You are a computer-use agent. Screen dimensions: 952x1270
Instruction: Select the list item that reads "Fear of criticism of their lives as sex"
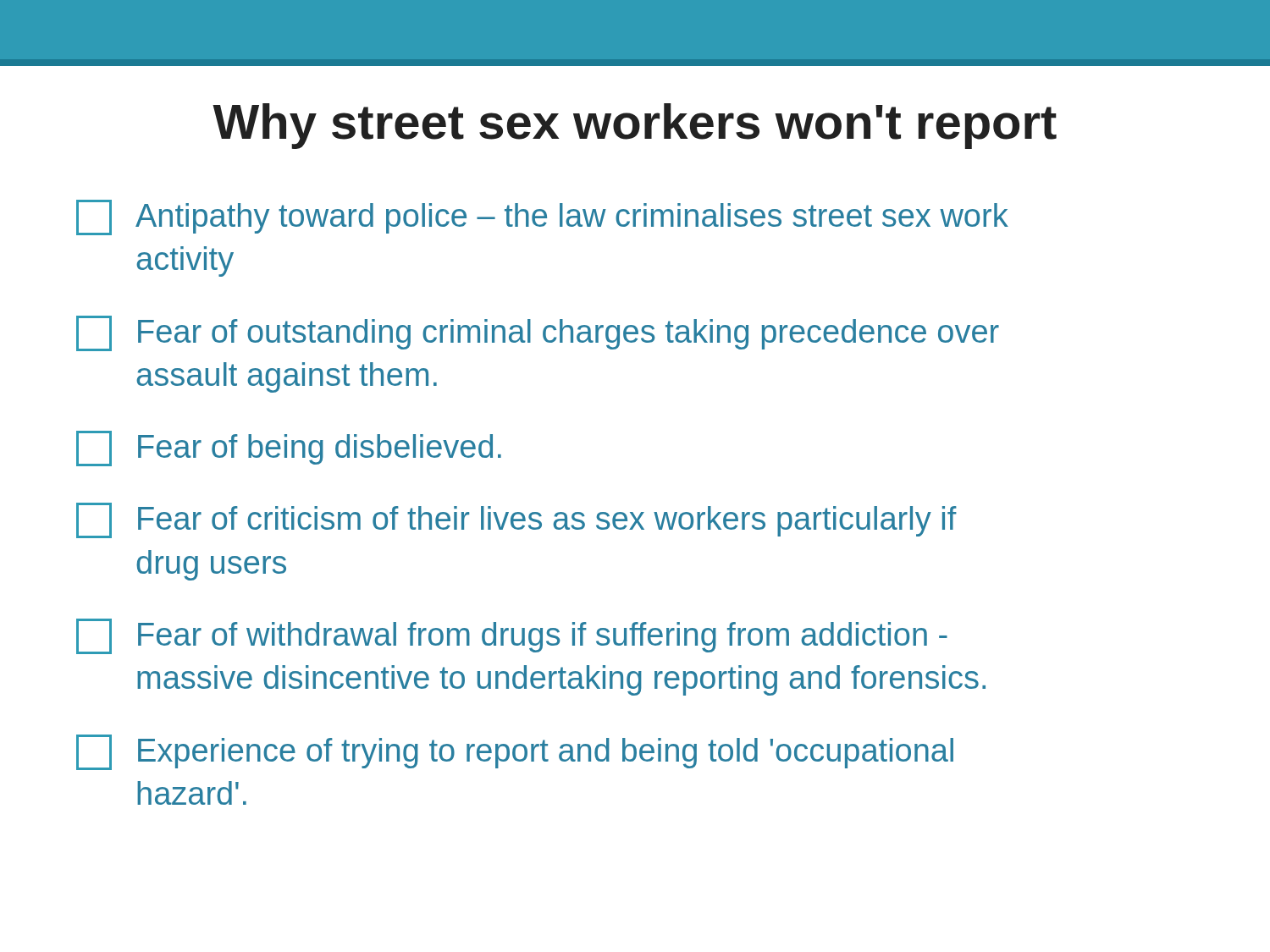coord(516,541)
